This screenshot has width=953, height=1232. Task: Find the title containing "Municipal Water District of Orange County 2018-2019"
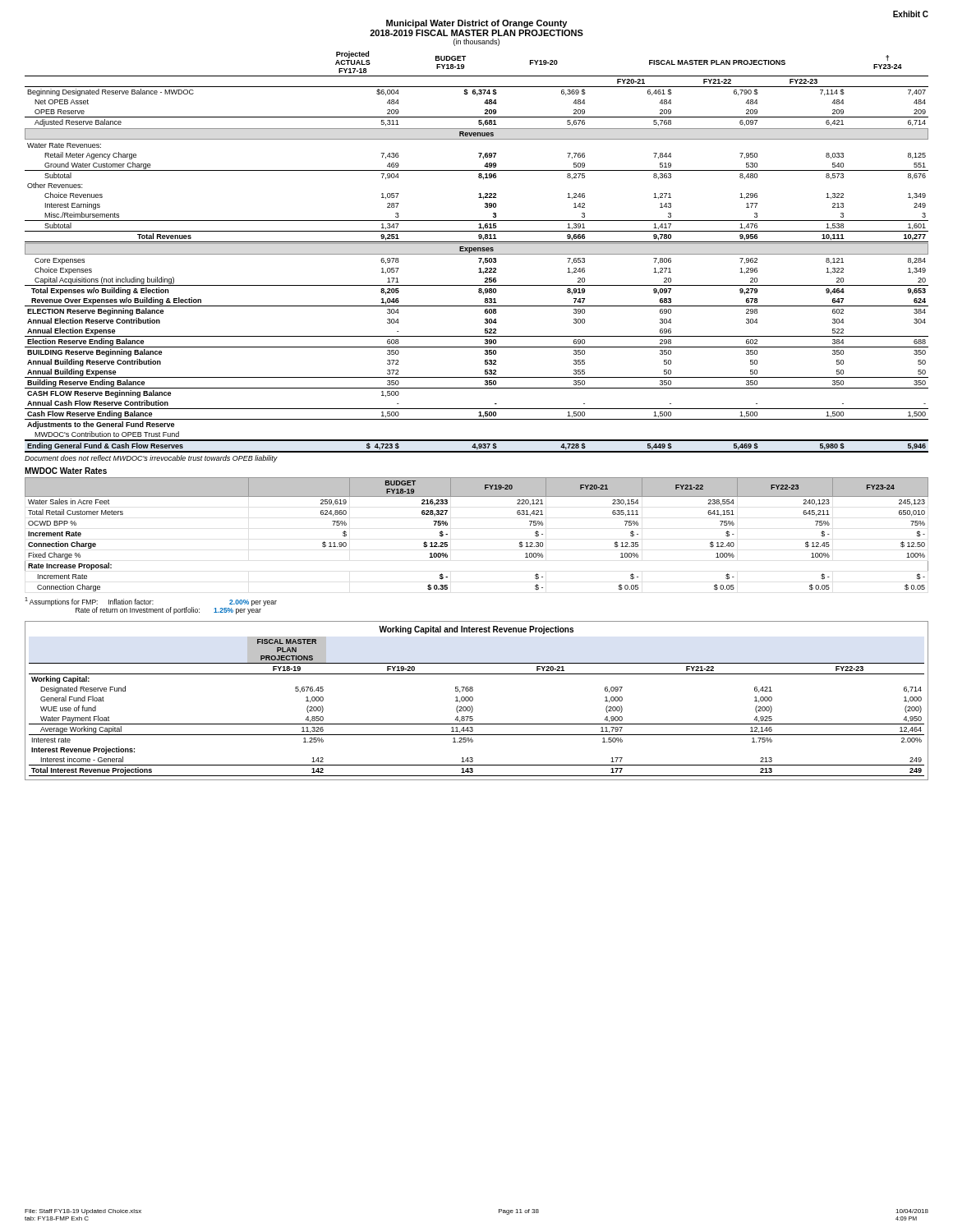[476, 32]
